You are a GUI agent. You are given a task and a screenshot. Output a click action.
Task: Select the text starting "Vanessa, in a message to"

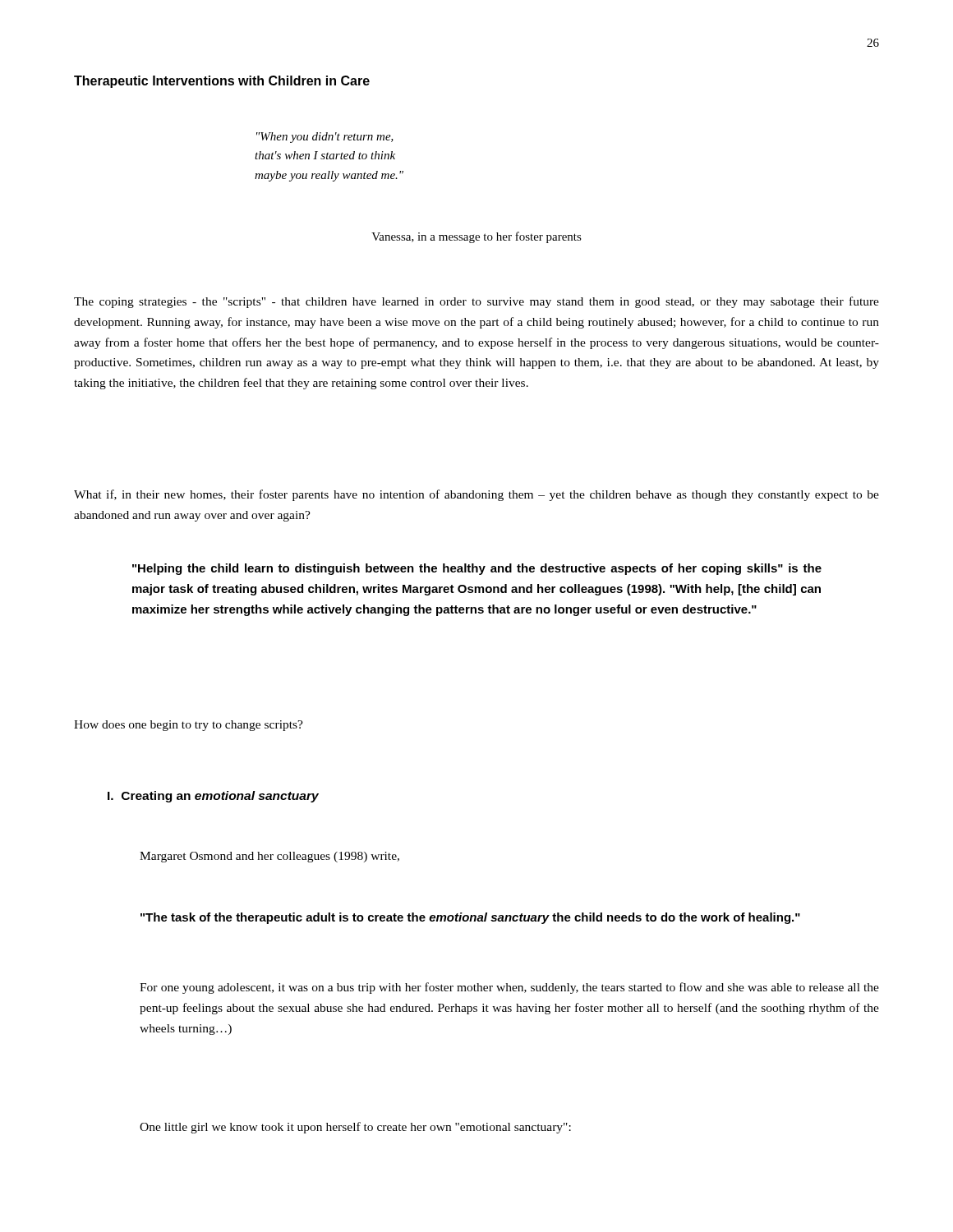pos(476,237)
